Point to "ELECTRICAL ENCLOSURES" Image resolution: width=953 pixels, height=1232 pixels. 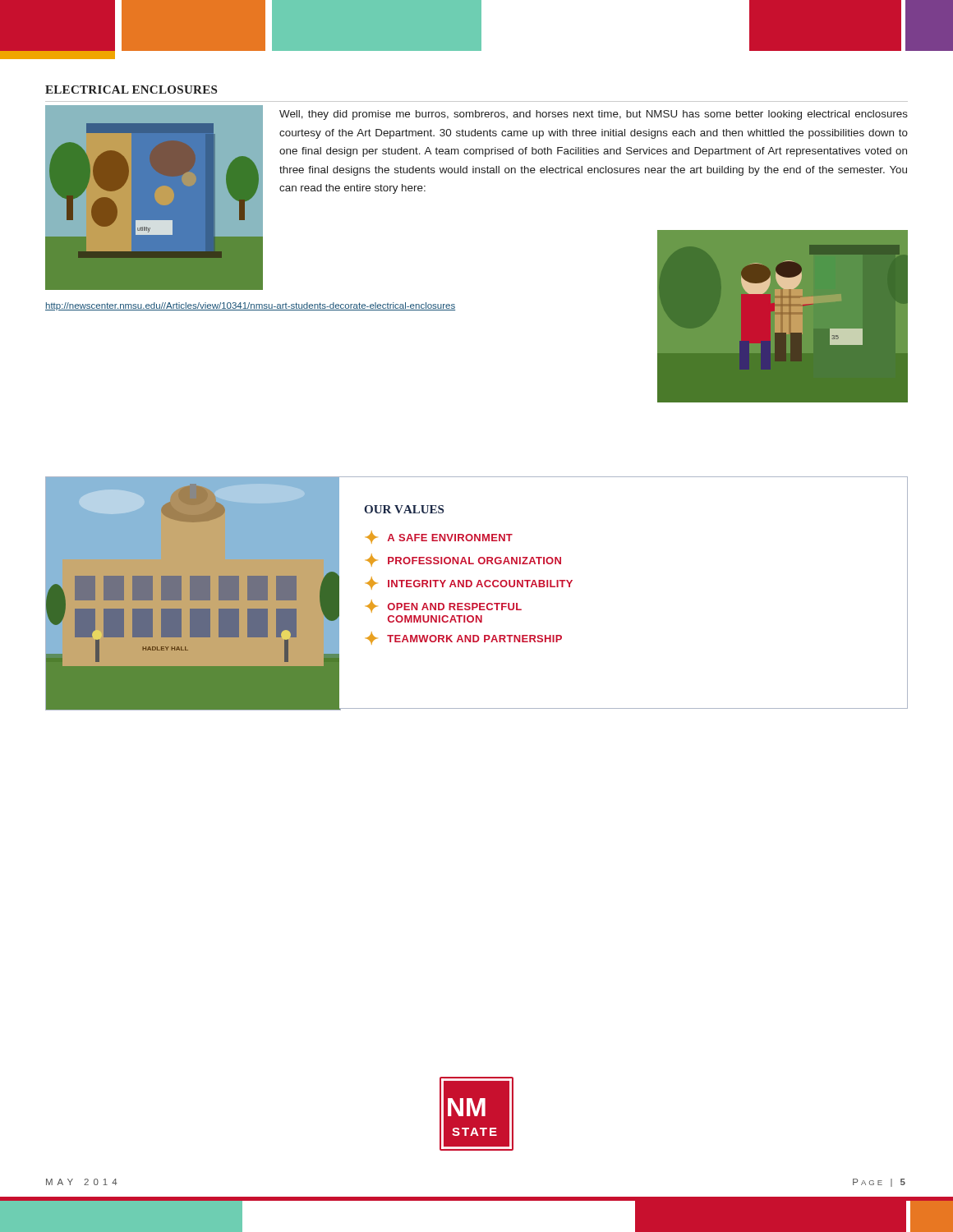pos(132,90)
